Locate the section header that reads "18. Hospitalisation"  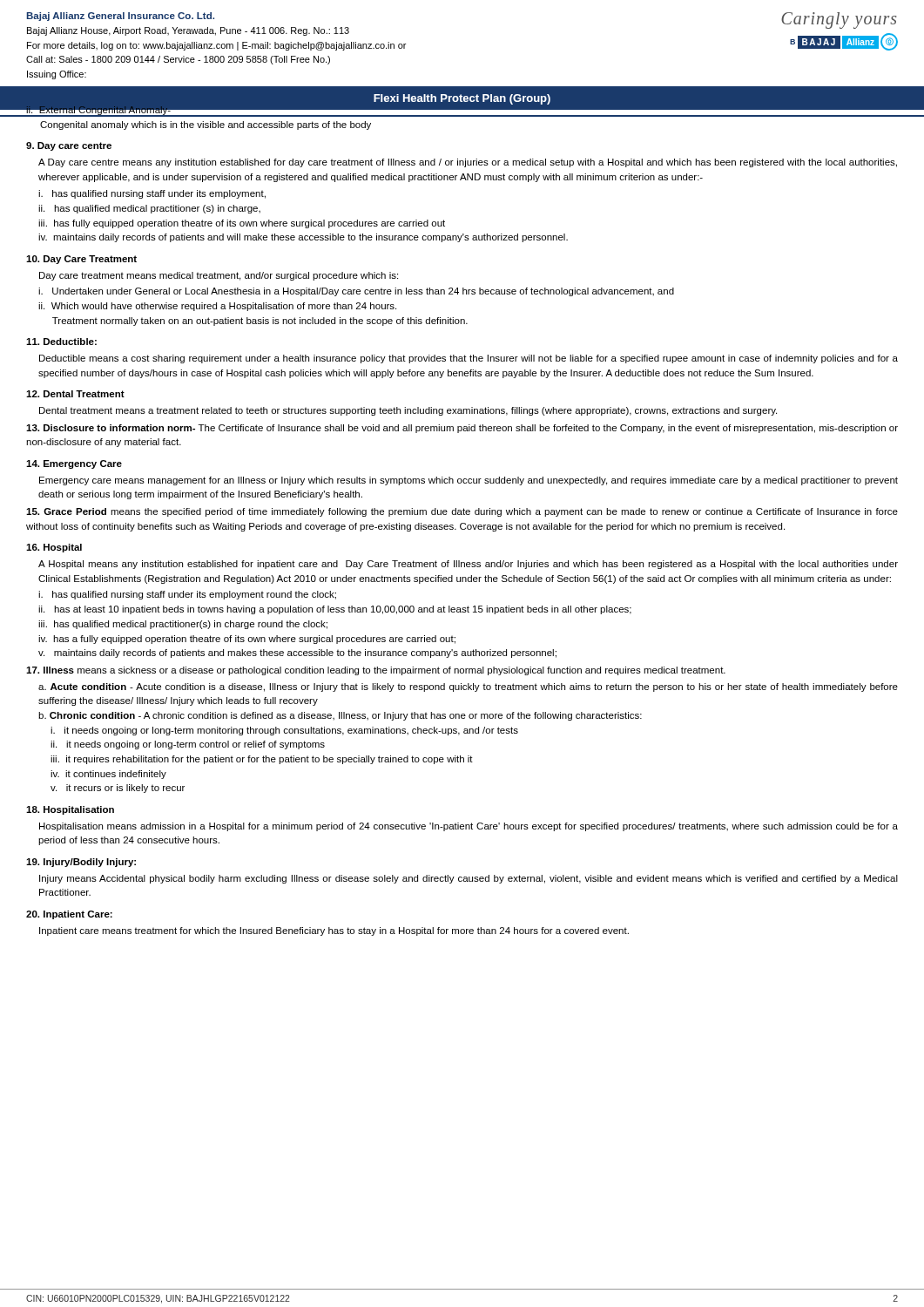[x=70, y=809]
